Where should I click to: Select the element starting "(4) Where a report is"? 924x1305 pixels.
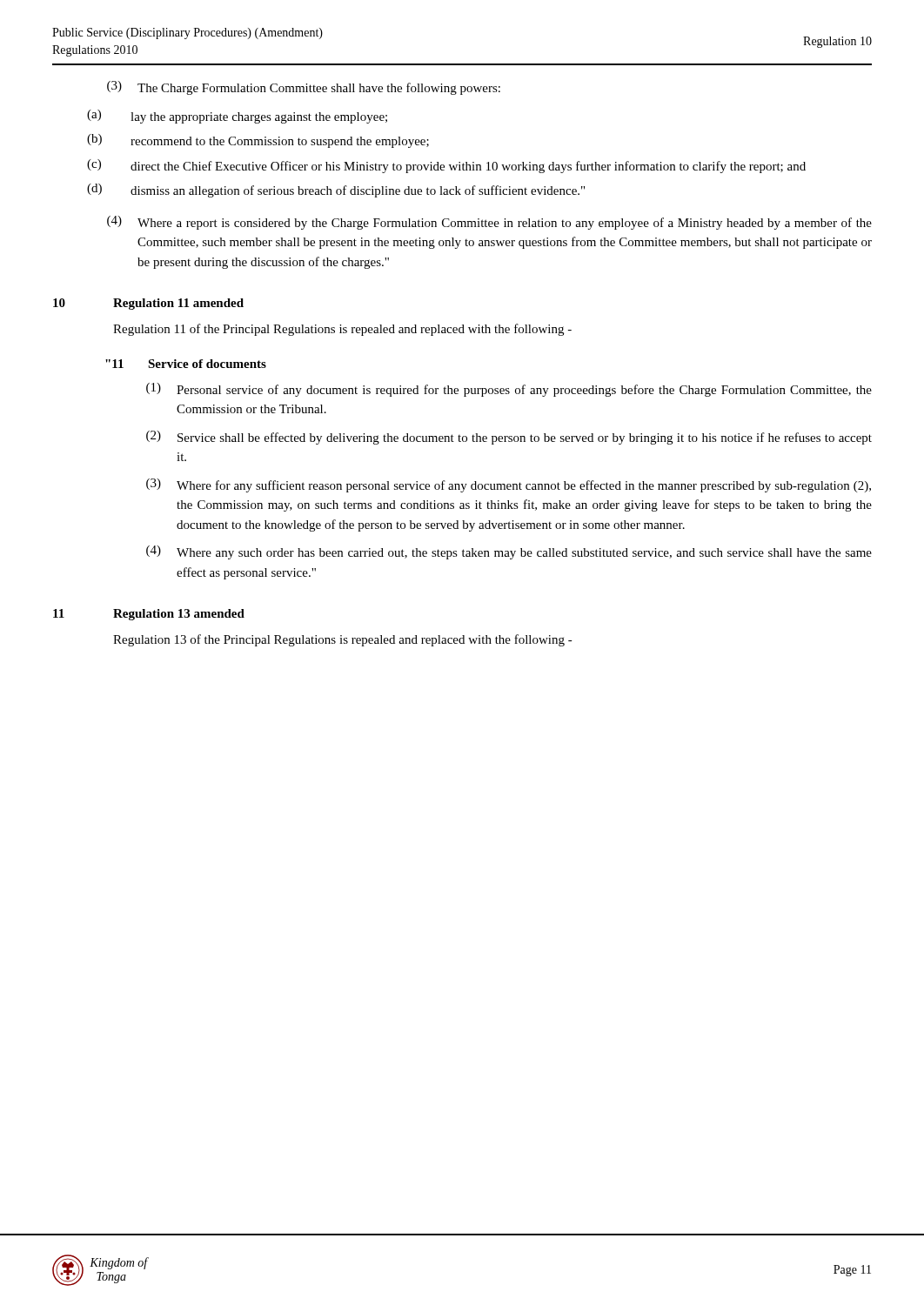462,242
